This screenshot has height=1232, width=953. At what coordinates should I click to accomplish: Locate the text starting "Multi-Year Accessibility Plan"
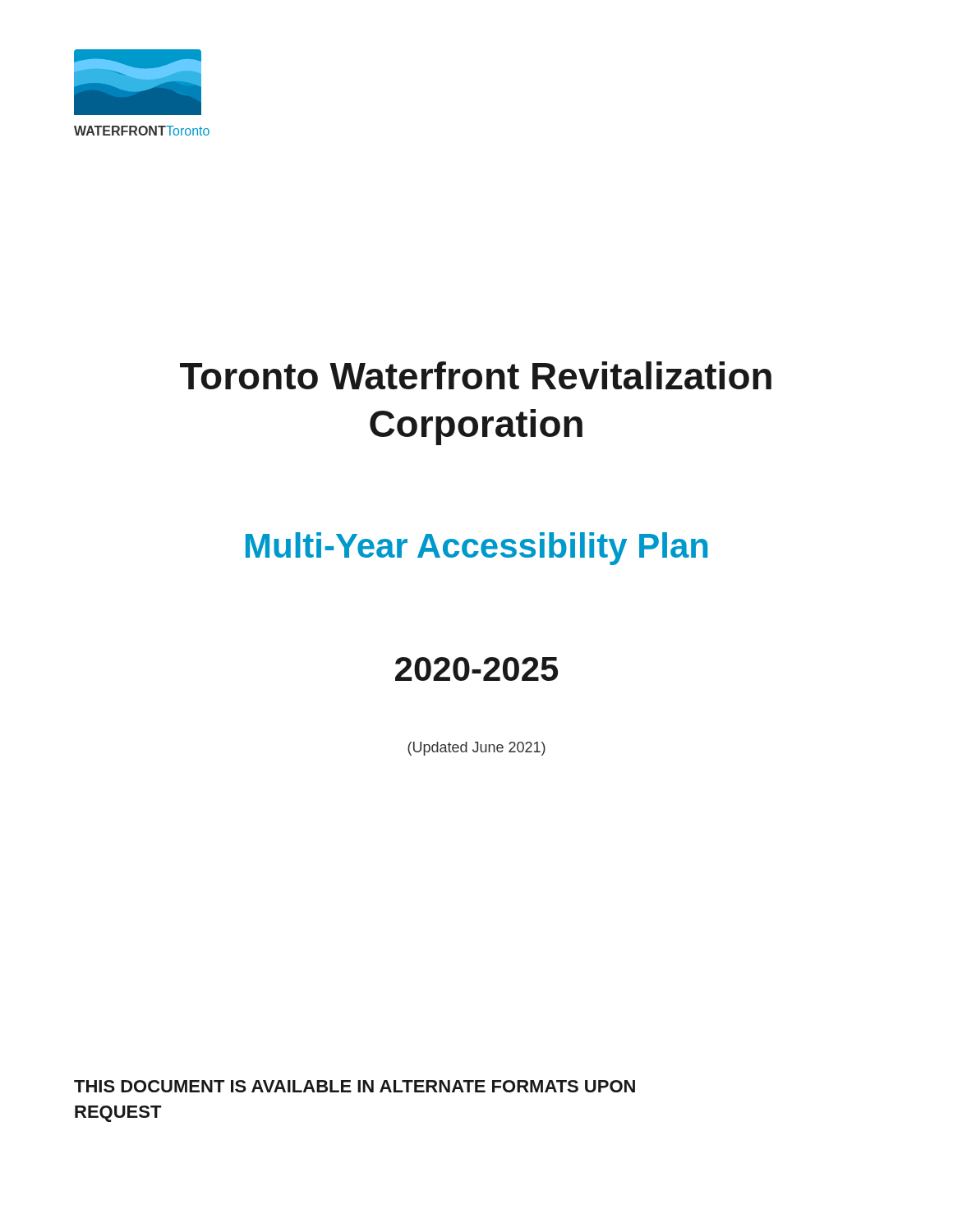pyautogui.click(x=476, y=546)
